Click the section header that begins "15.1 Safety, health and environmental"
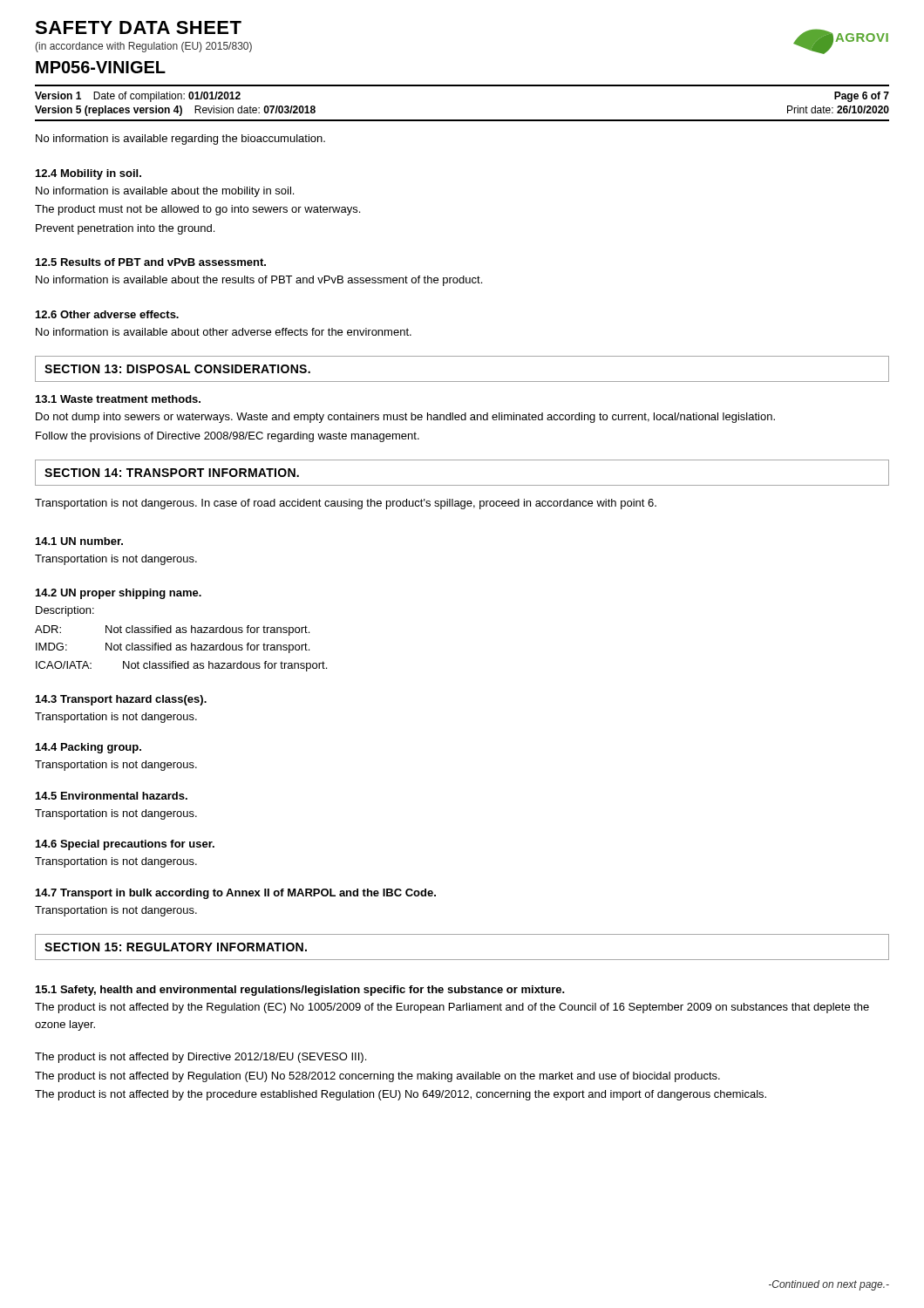Image resolution: width=924 pixels, height=1308 pixels. (300, 990)
